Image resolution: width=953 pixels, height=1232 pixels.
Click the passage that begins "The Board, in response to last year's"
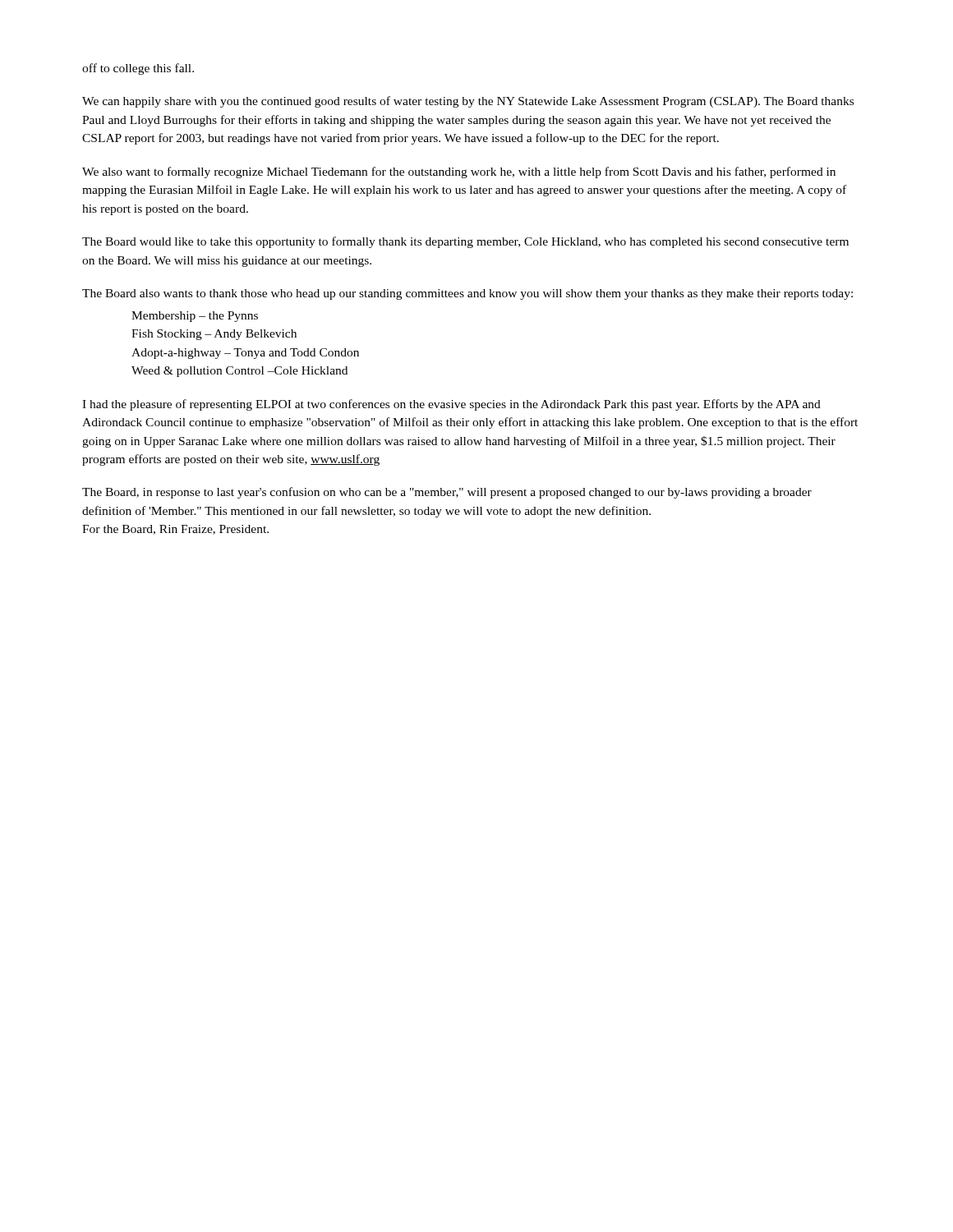point(447,510)
